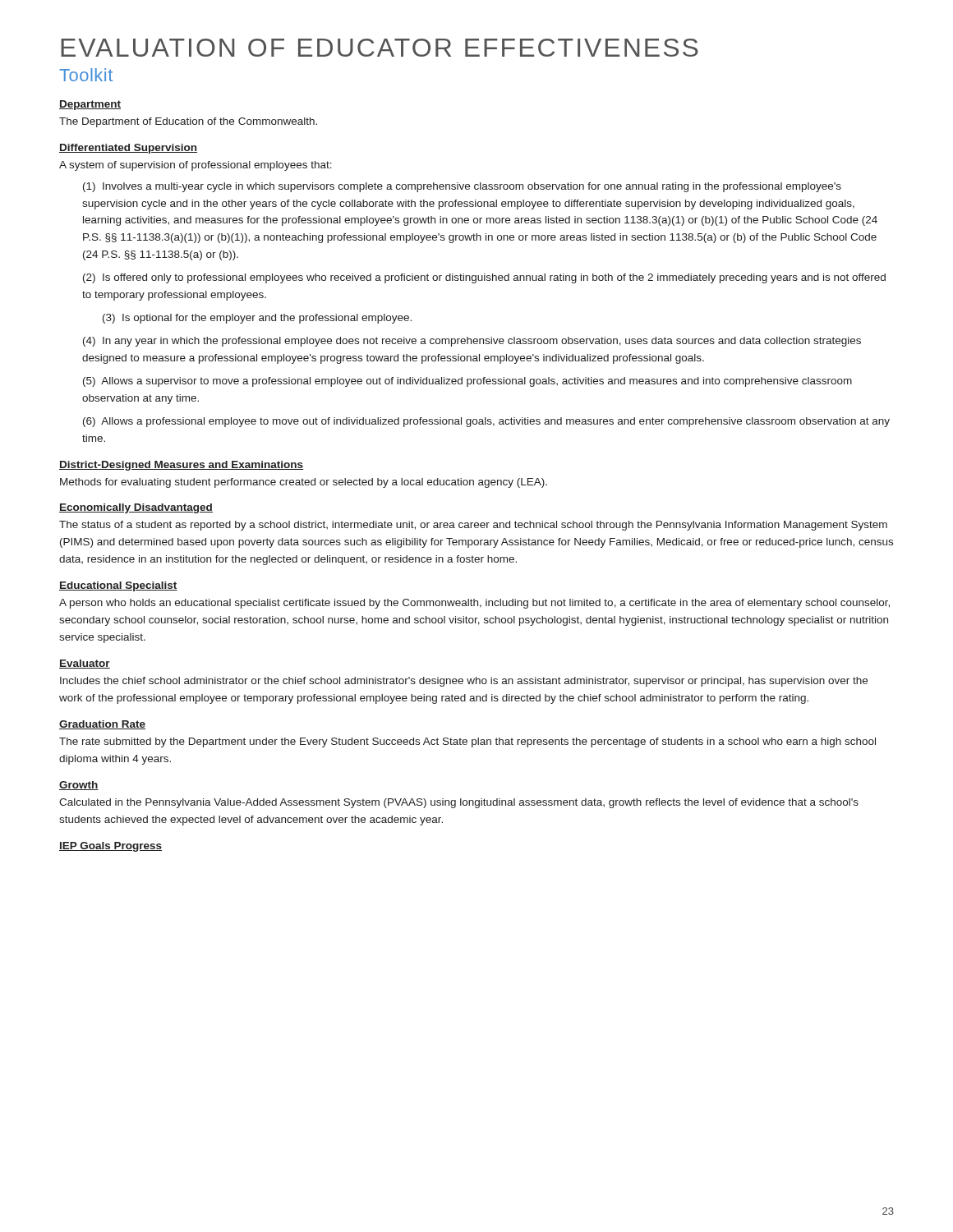The height and width of the screenshot is (1232, 953).
Task: Locate the block of text that opens with "Calculated in the Pennsylvania Value-Added"
Action: (459, 810)
